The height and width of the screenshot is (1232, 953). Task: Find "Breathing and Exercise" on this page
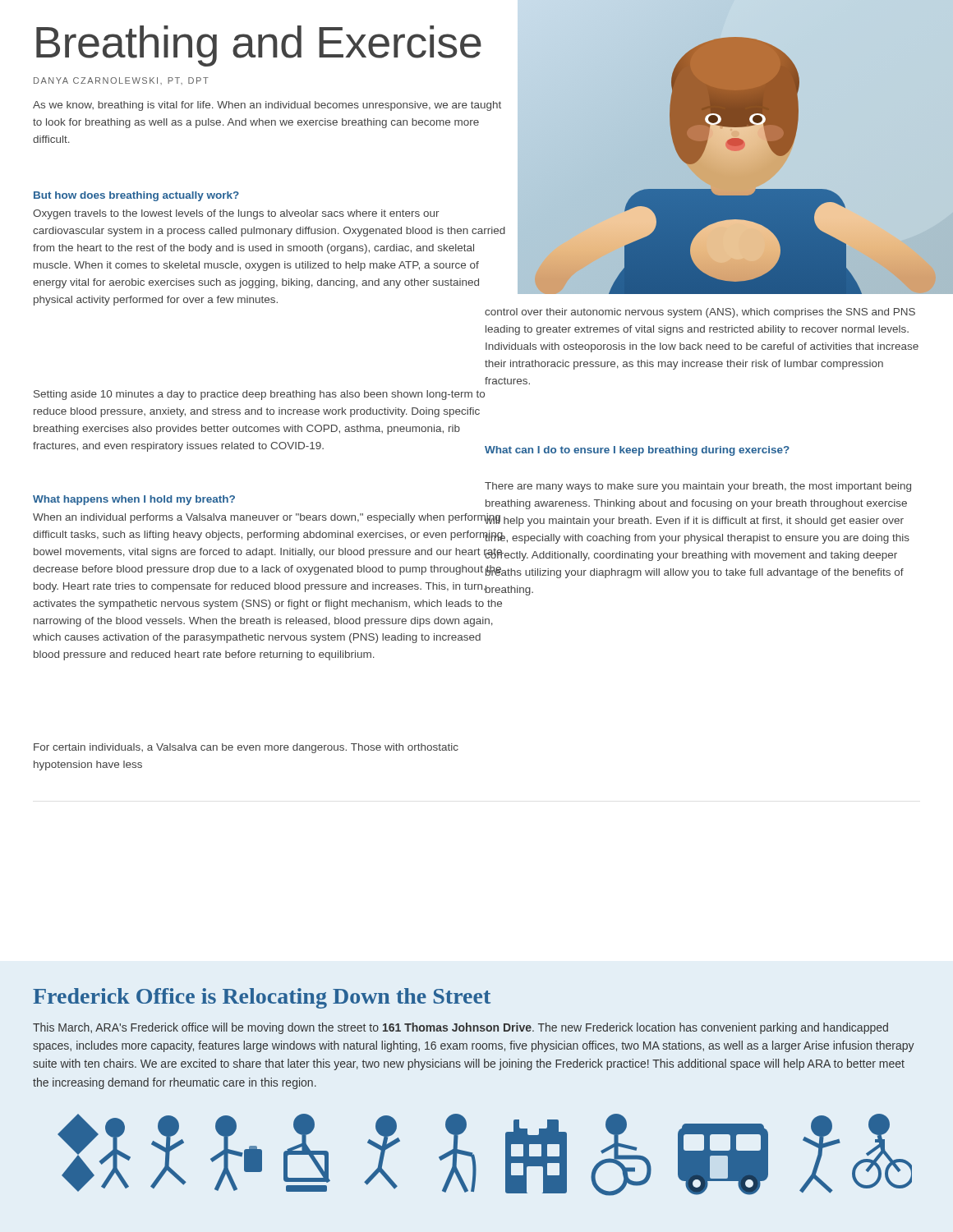[271, 43]
